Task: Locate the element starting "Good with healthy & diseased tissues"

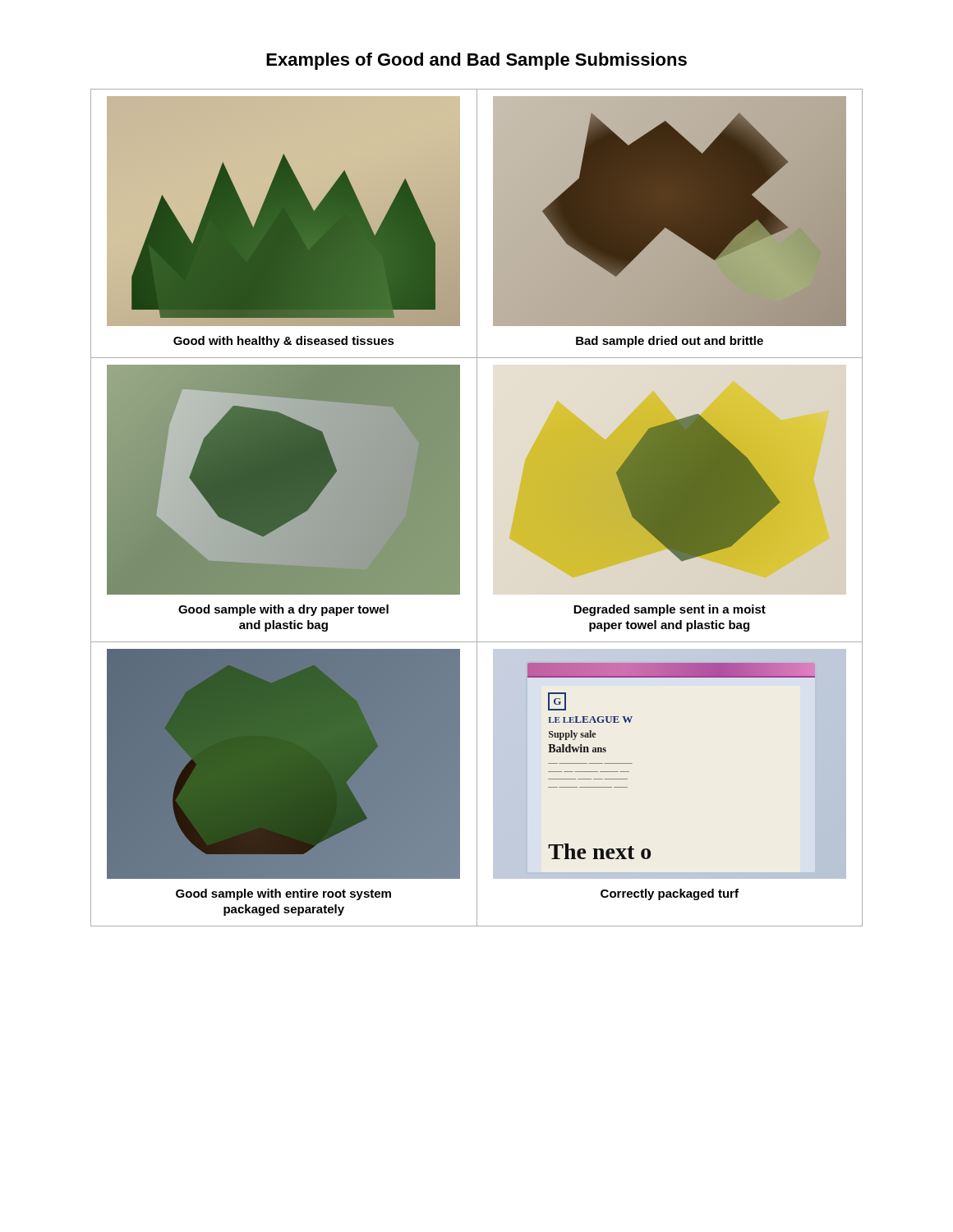Action: click(284, 340)
